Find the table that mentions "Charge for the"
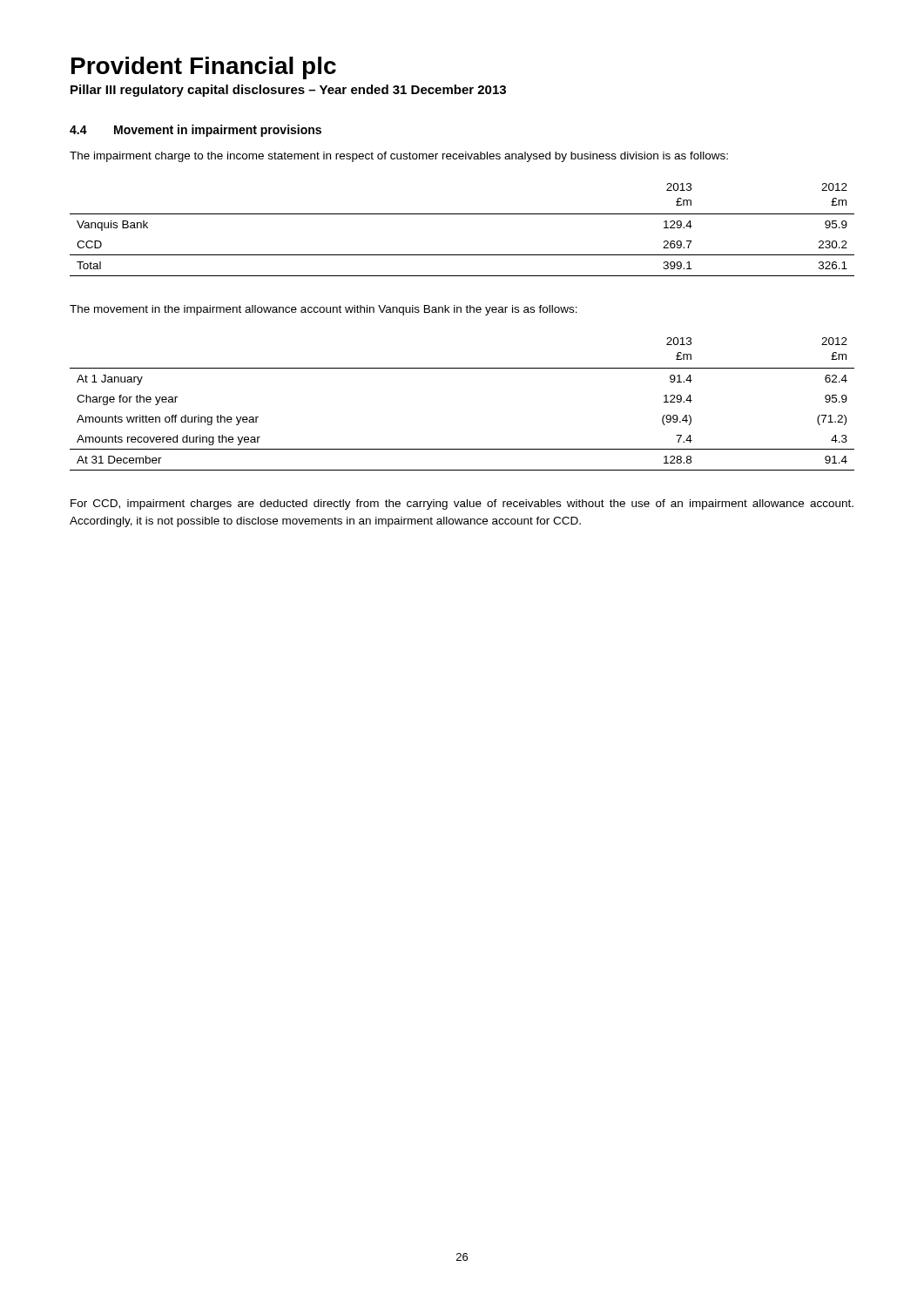 tap(462, 401)
